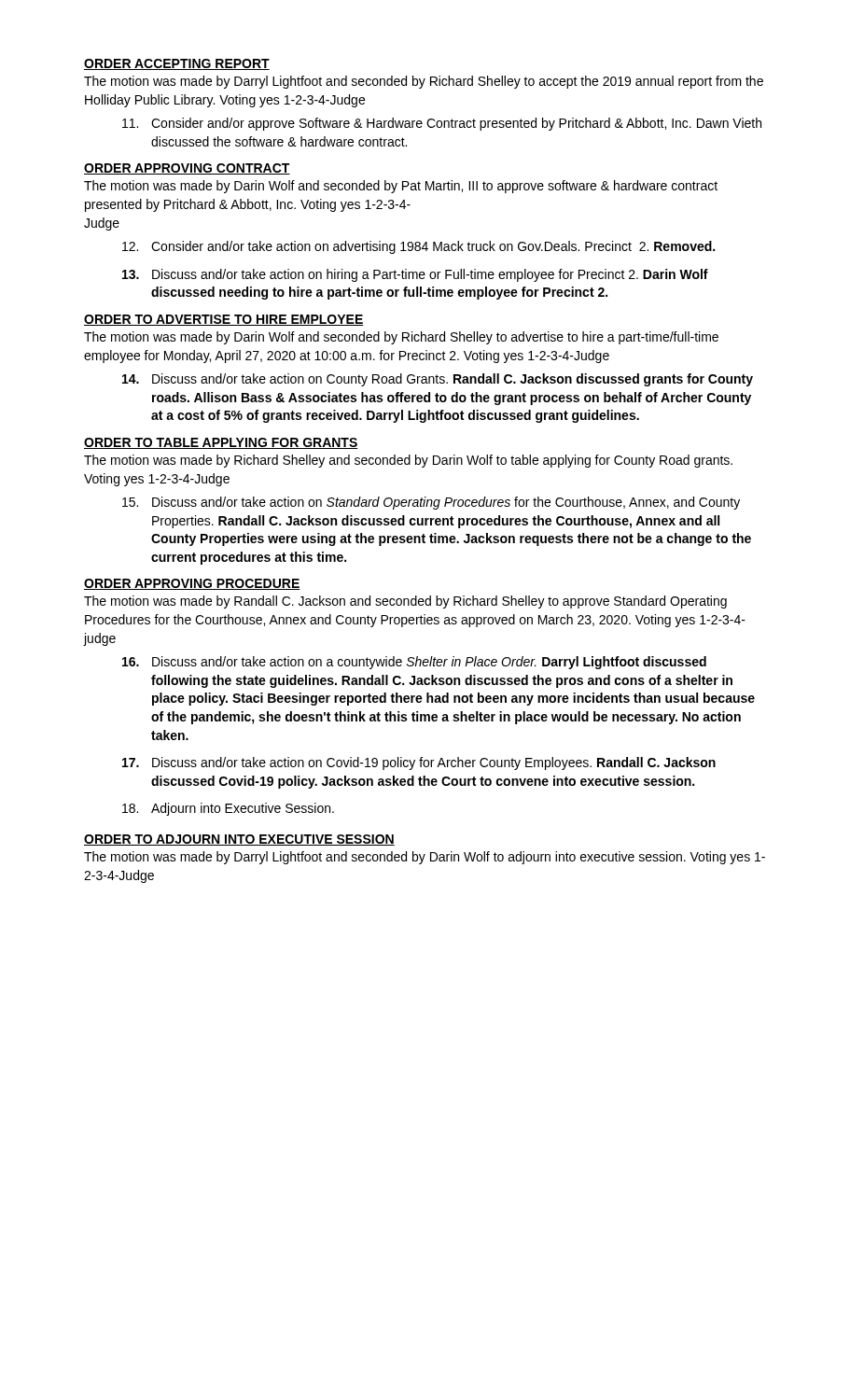Viewport: 850px width, 1400px height.
Task: Find the element starting "ORDER TO TABLE APPLYING FOR GRANTS"
Action: pos(221,442)
